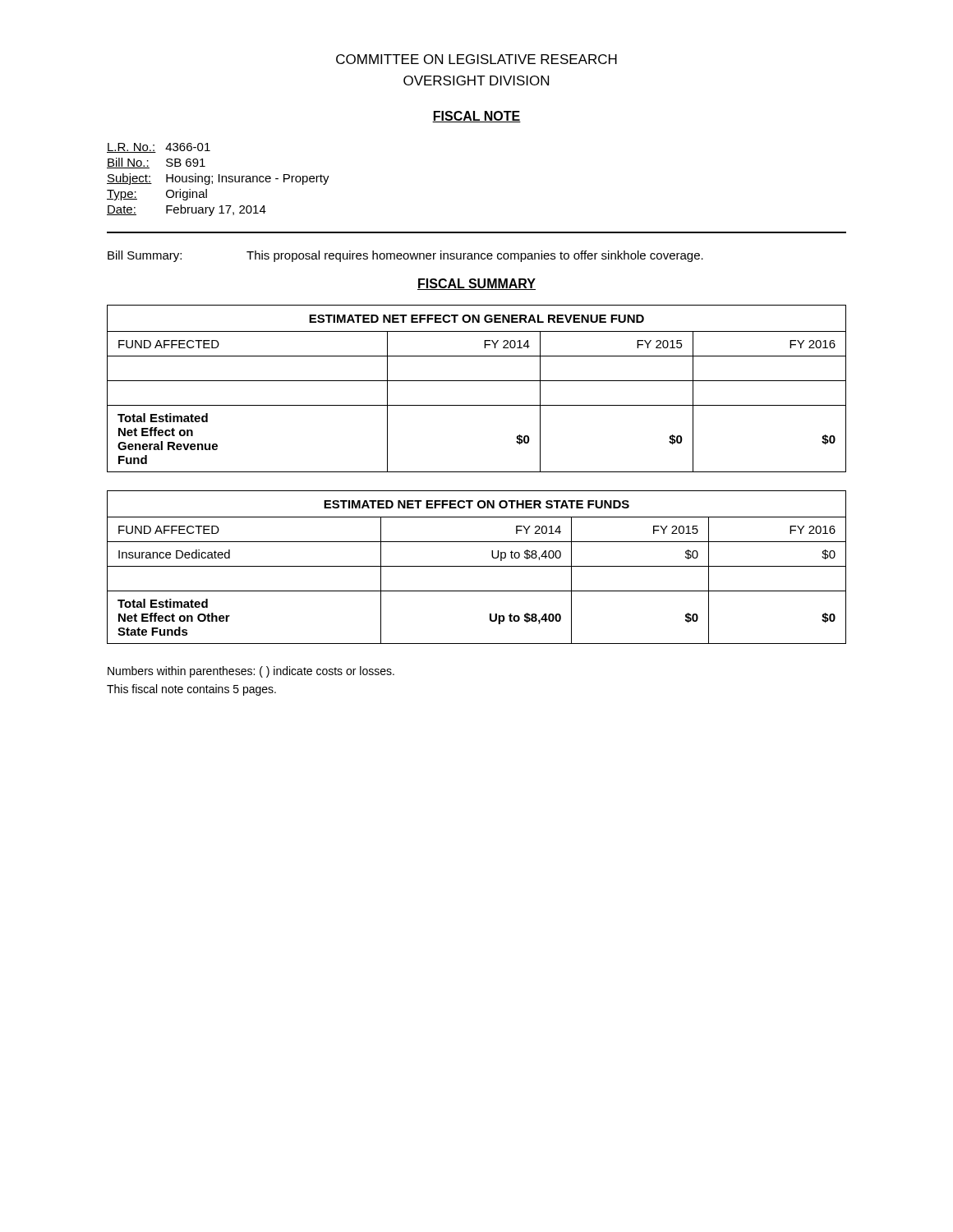This screenshot has width=953, height=1232.
Task: Select the section header with the text "FISCAL NOTE"
Action: point(476,116)
